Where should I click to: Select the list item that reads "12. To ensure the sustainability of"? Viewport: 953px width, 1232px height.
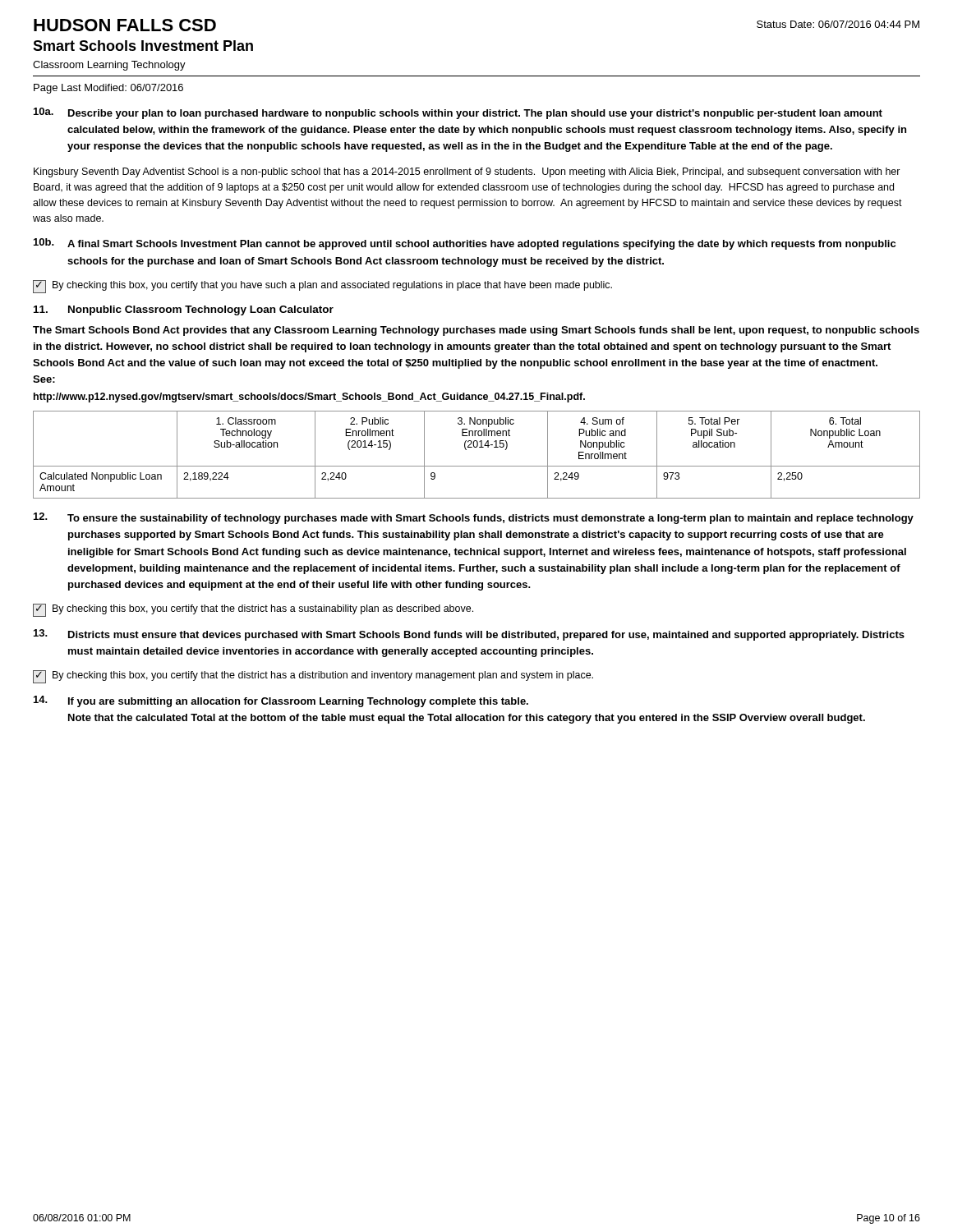pos(476,552)
